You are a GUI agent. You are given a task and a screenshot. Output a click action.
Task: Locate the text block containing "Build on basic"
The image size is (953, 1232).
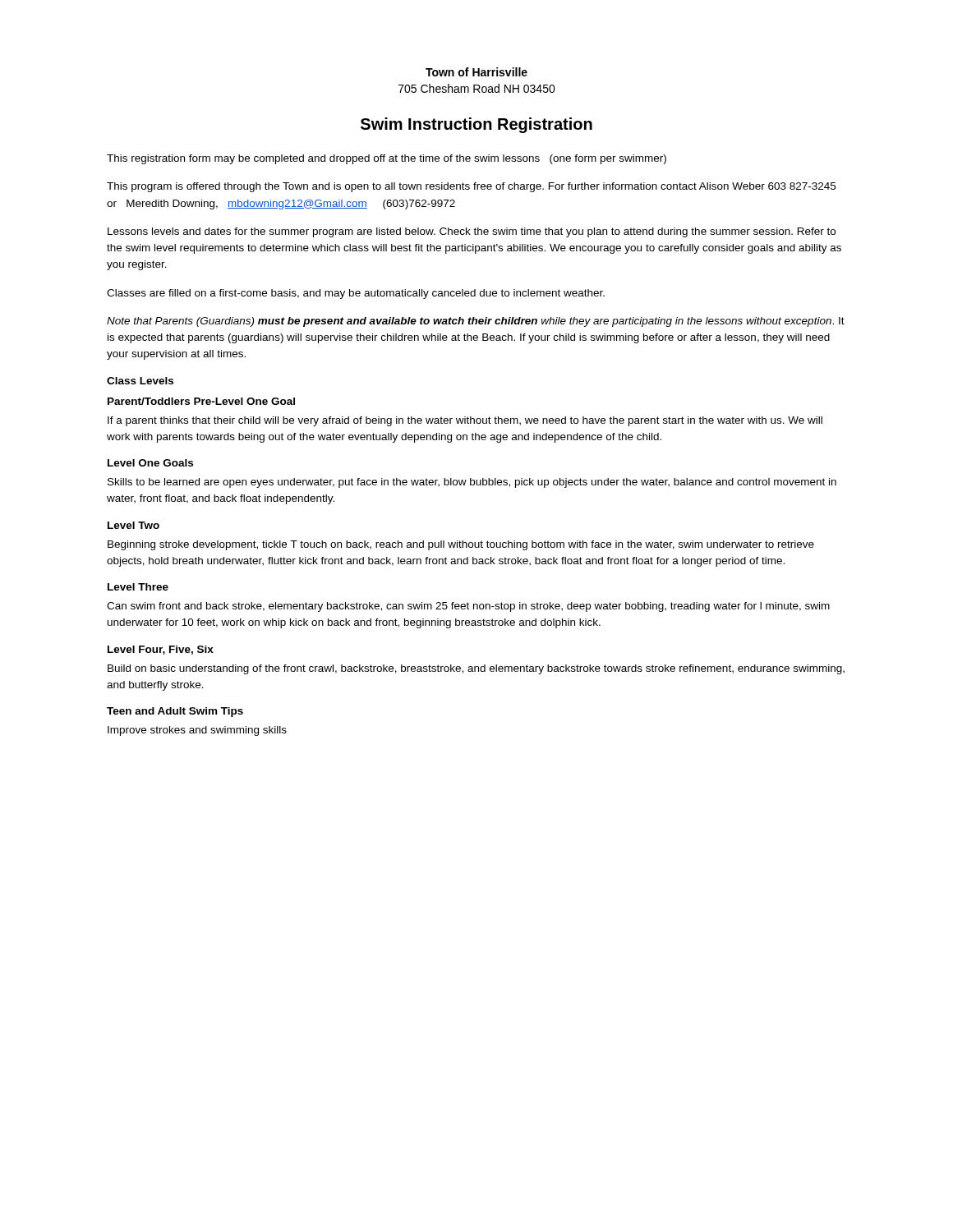[x=476, y=676]
